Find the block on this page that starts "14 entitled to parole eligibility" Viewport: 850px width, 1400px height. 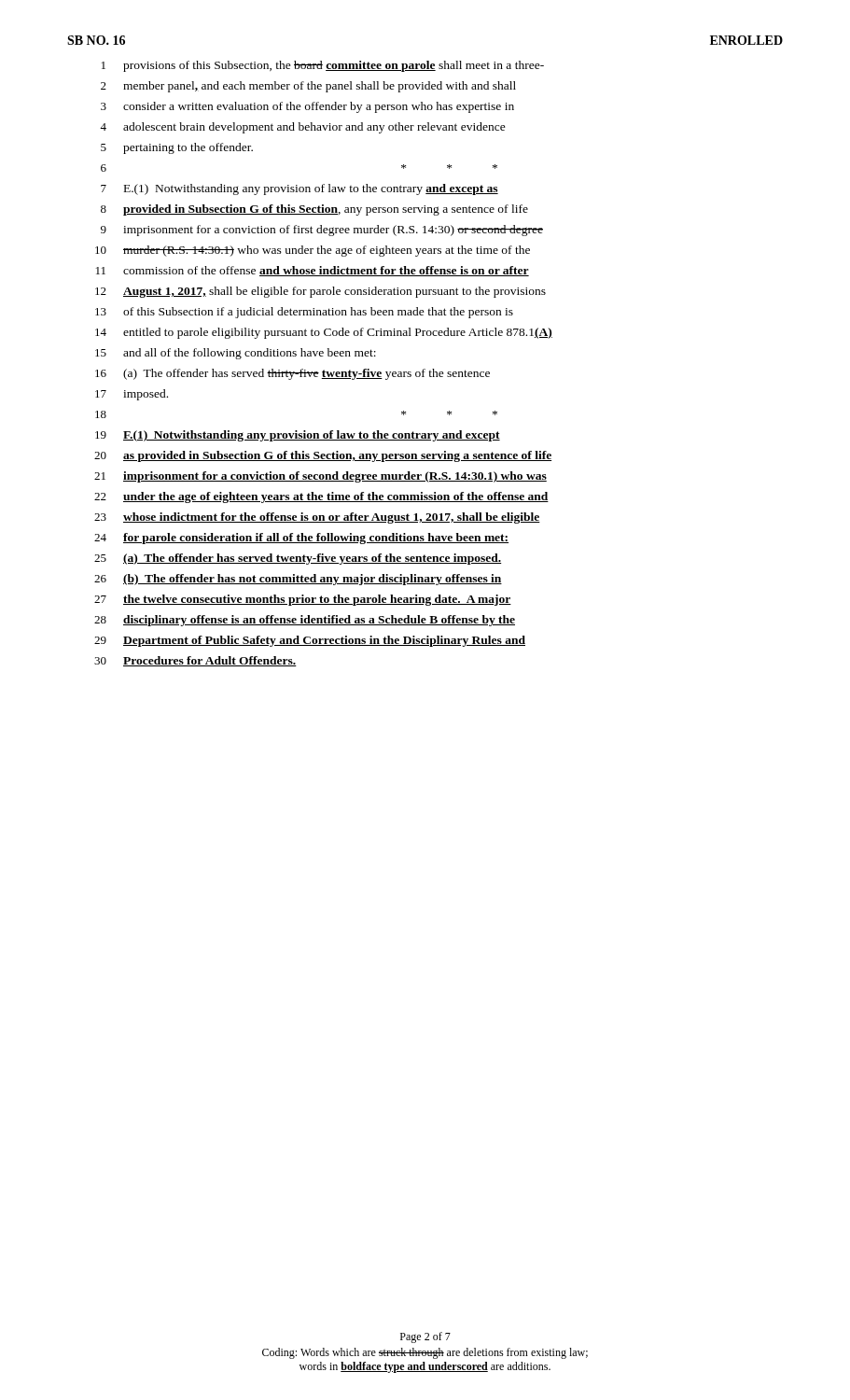tap(425, 333)
